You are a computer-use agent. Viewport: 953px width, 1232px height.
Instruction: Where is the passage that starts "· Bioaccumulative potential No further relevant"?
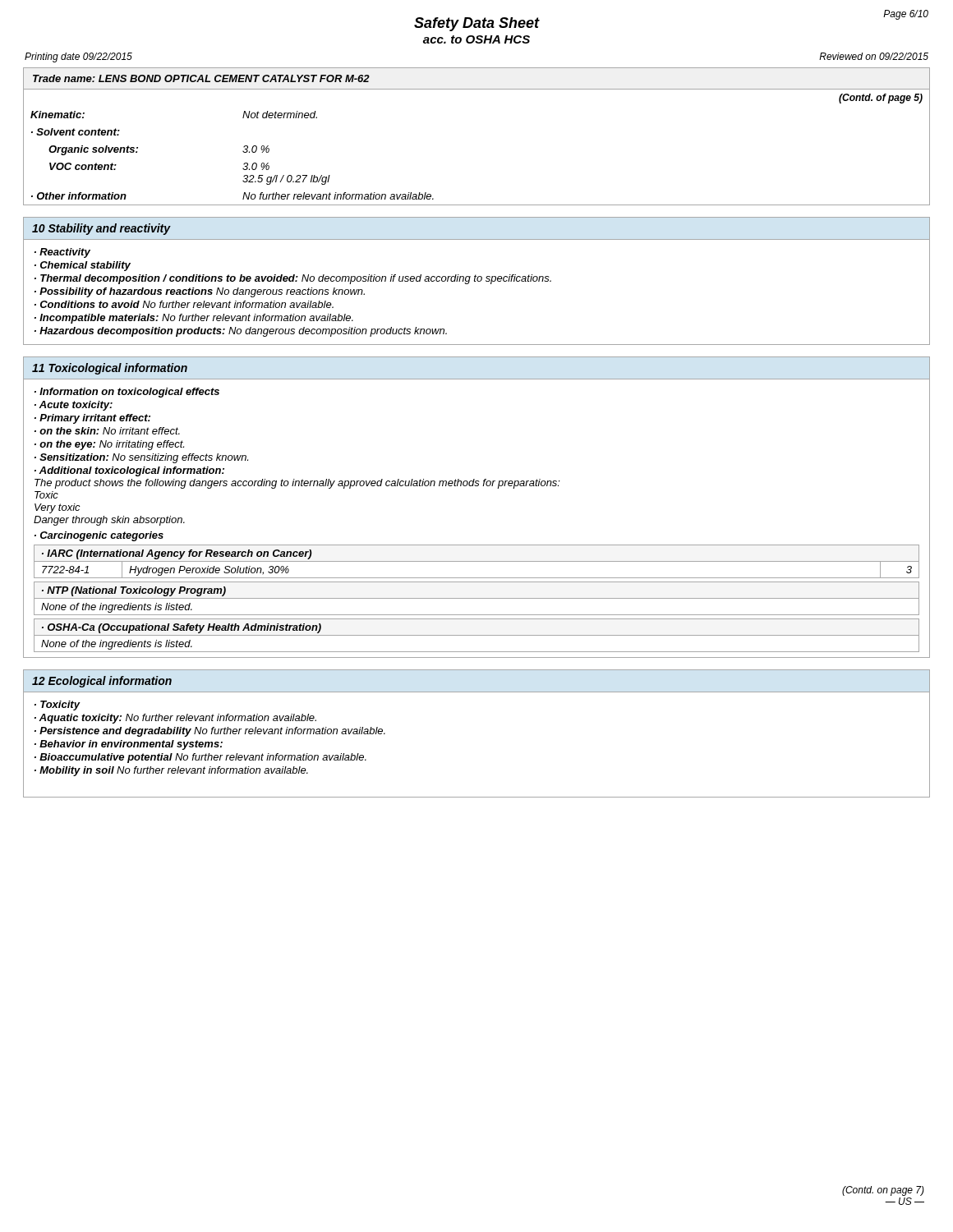coord(200,757)
